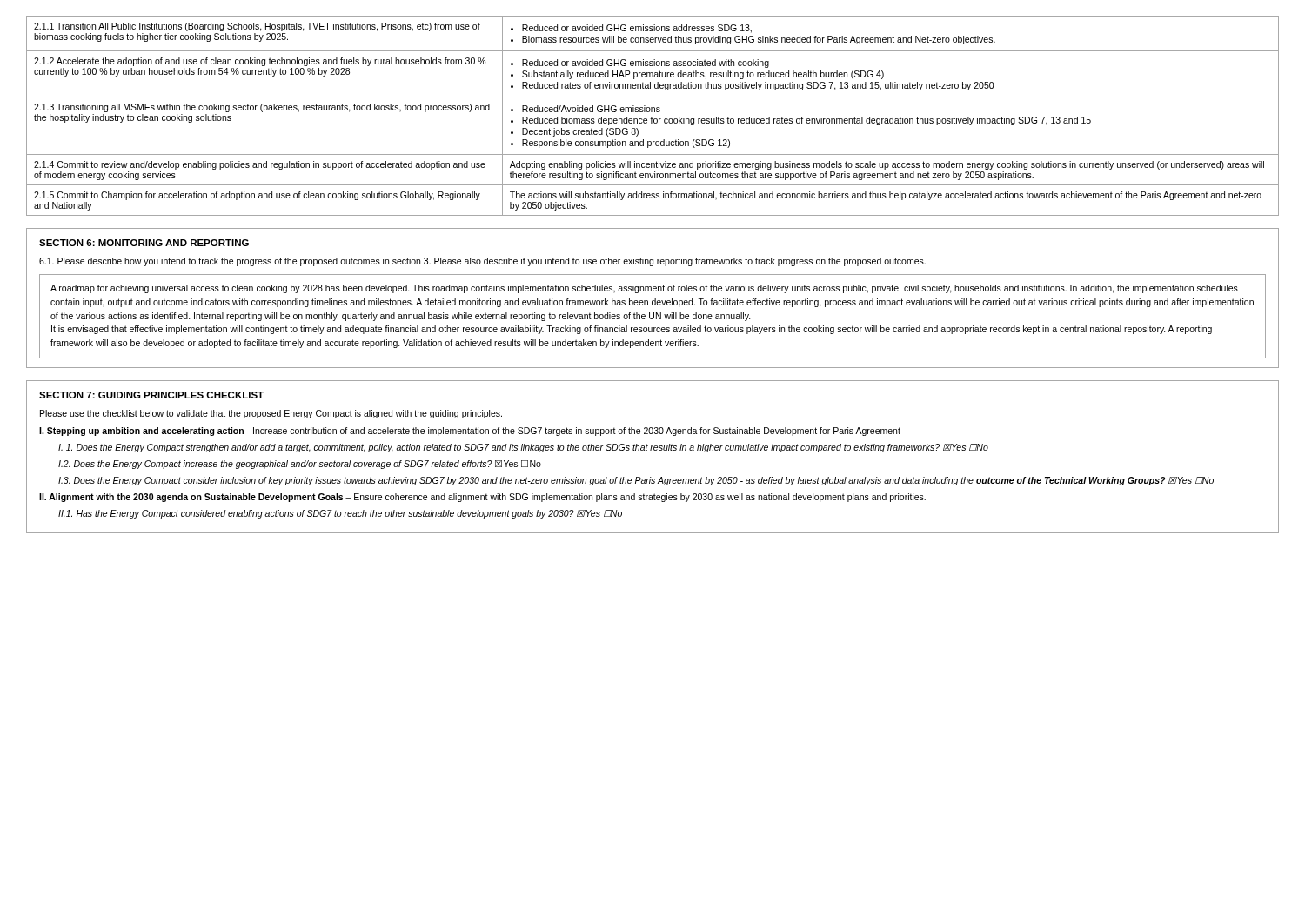Viewport: 1305px width, 924px height.
Task: Click on the list item containing "II.1. Has the Energy Compact considered enabling"
Action: click(340, 514)
